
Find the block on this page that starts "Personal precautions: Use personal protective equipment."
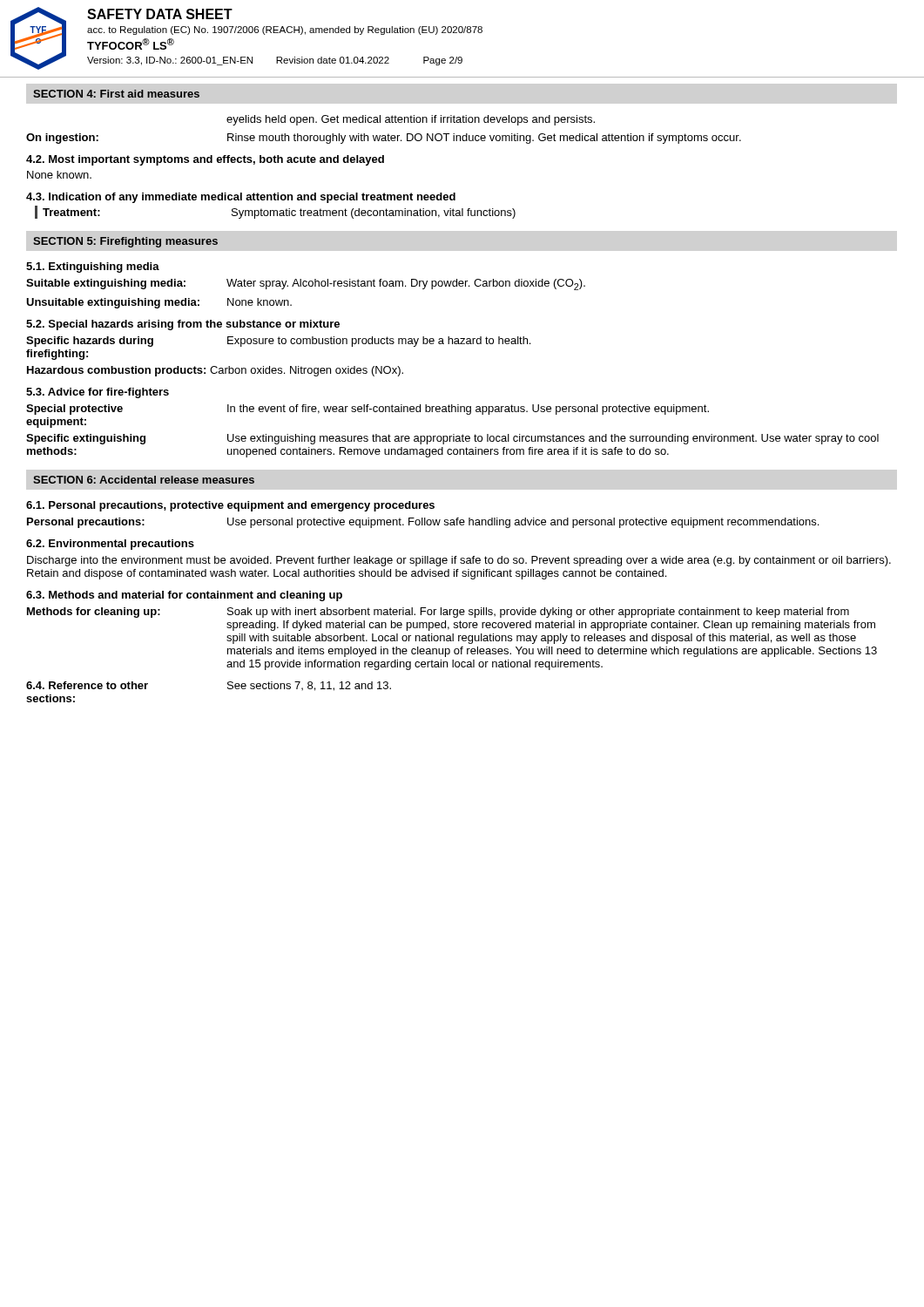click(423, 521)
